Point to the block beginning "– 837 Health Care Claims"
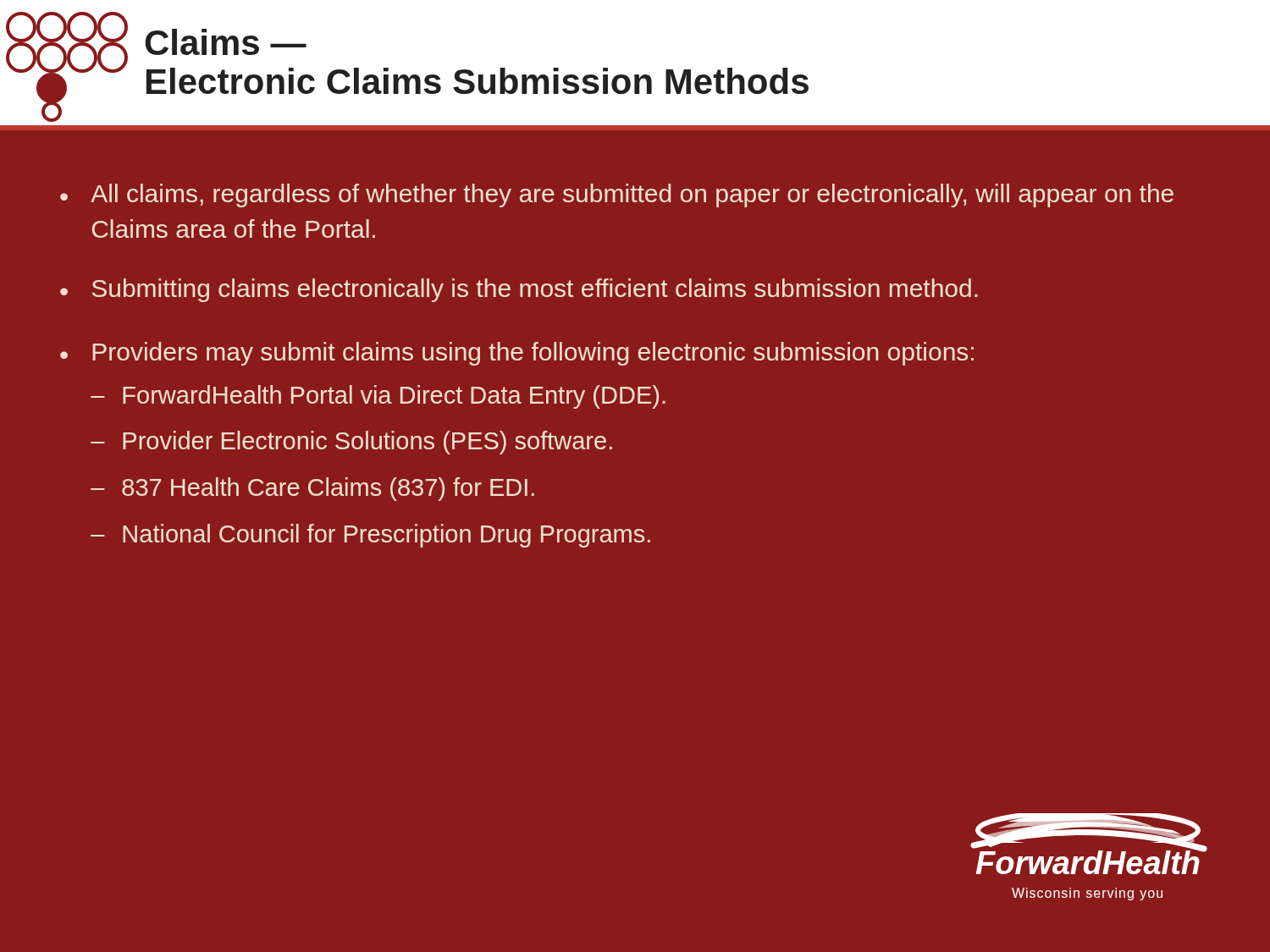 coord(313,488)
